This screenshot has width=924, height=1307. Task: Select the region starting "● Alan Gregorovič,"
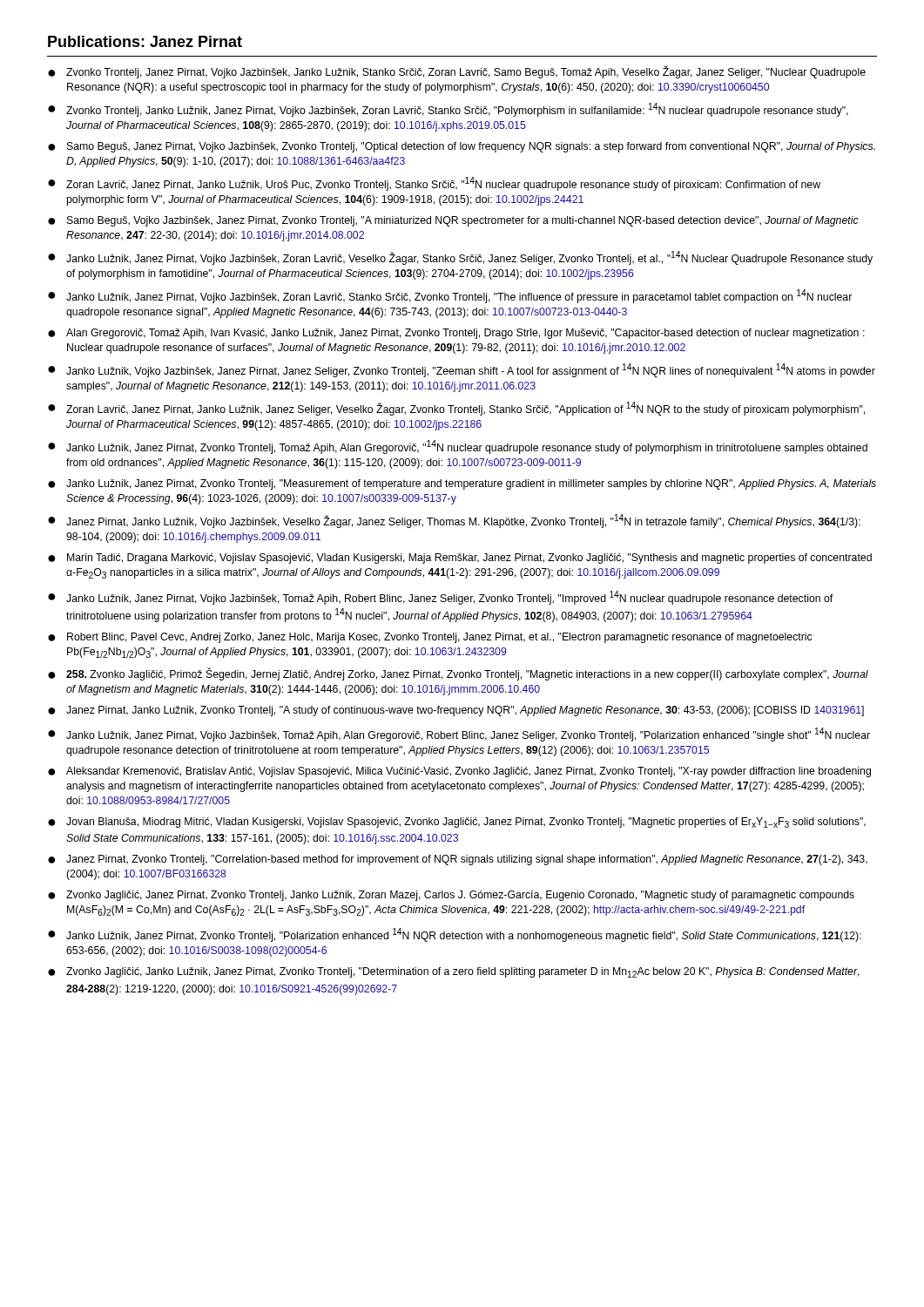point(462,341)
